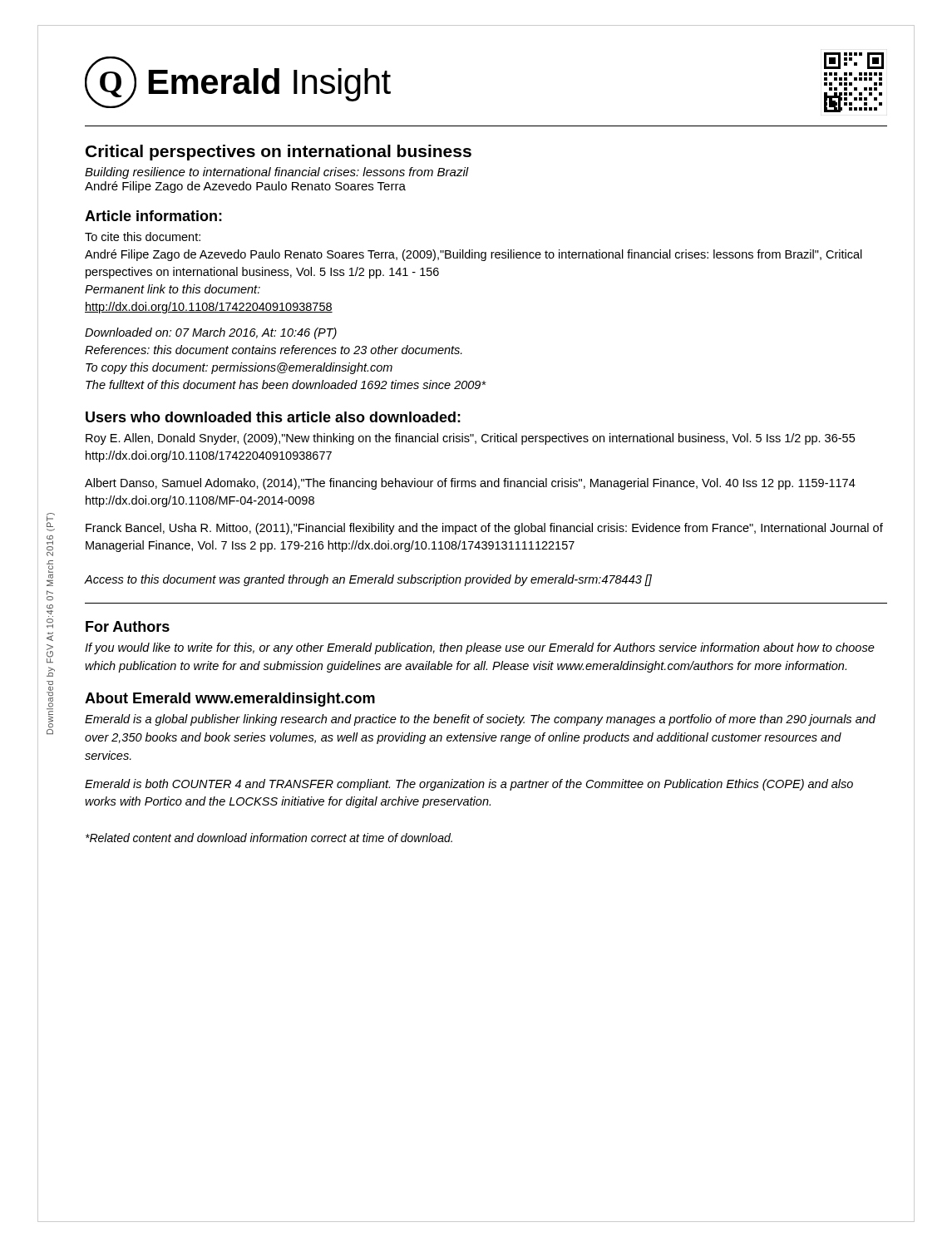Viewport: 952px width, 1247px height.
Task: Click on the text block containing "Downloaded on: 07"
Action: point(285,359)
